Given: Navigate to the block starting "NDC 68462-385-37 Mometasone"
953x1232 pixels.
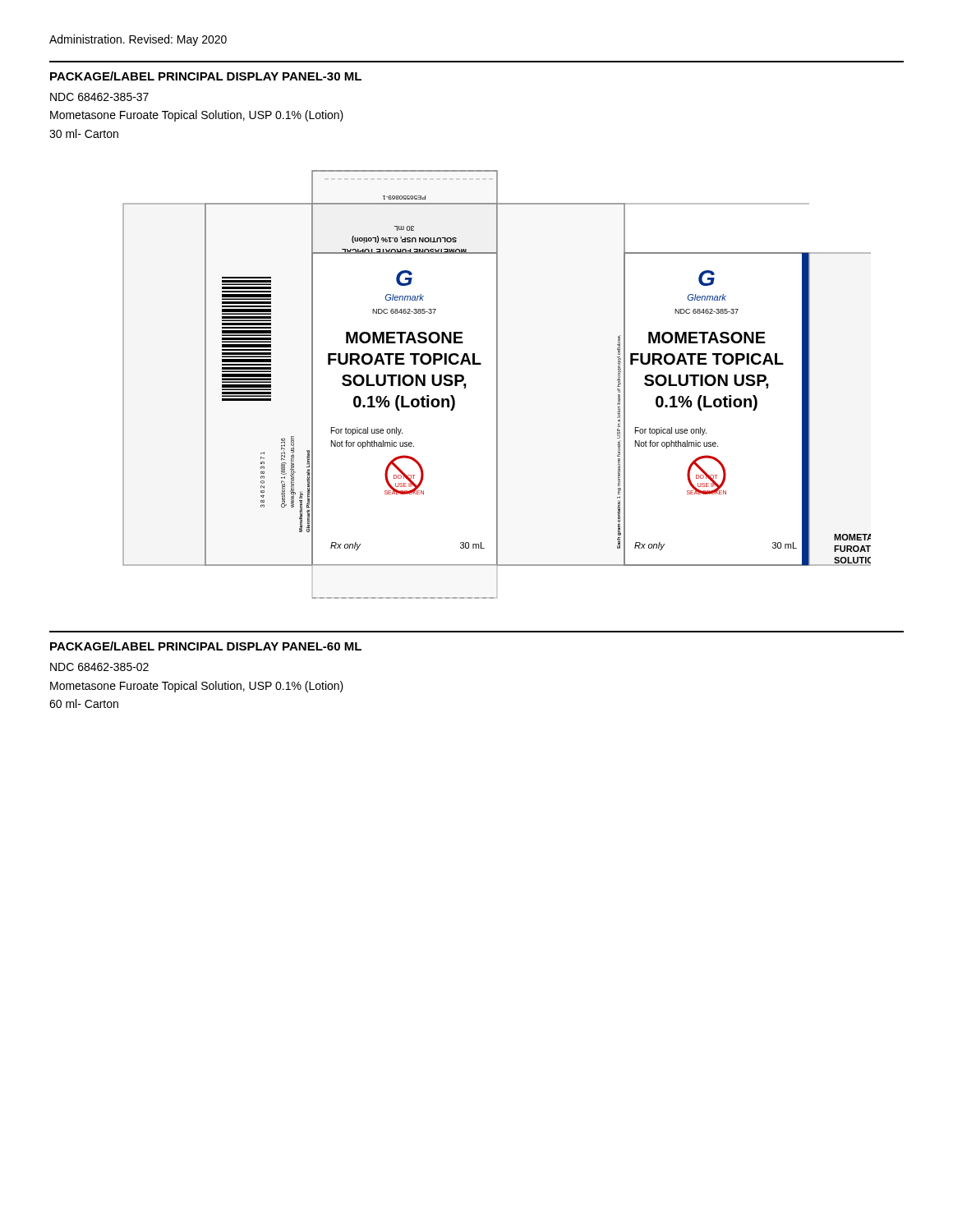Looking at the screenshot, I should [x=196, y=115].
